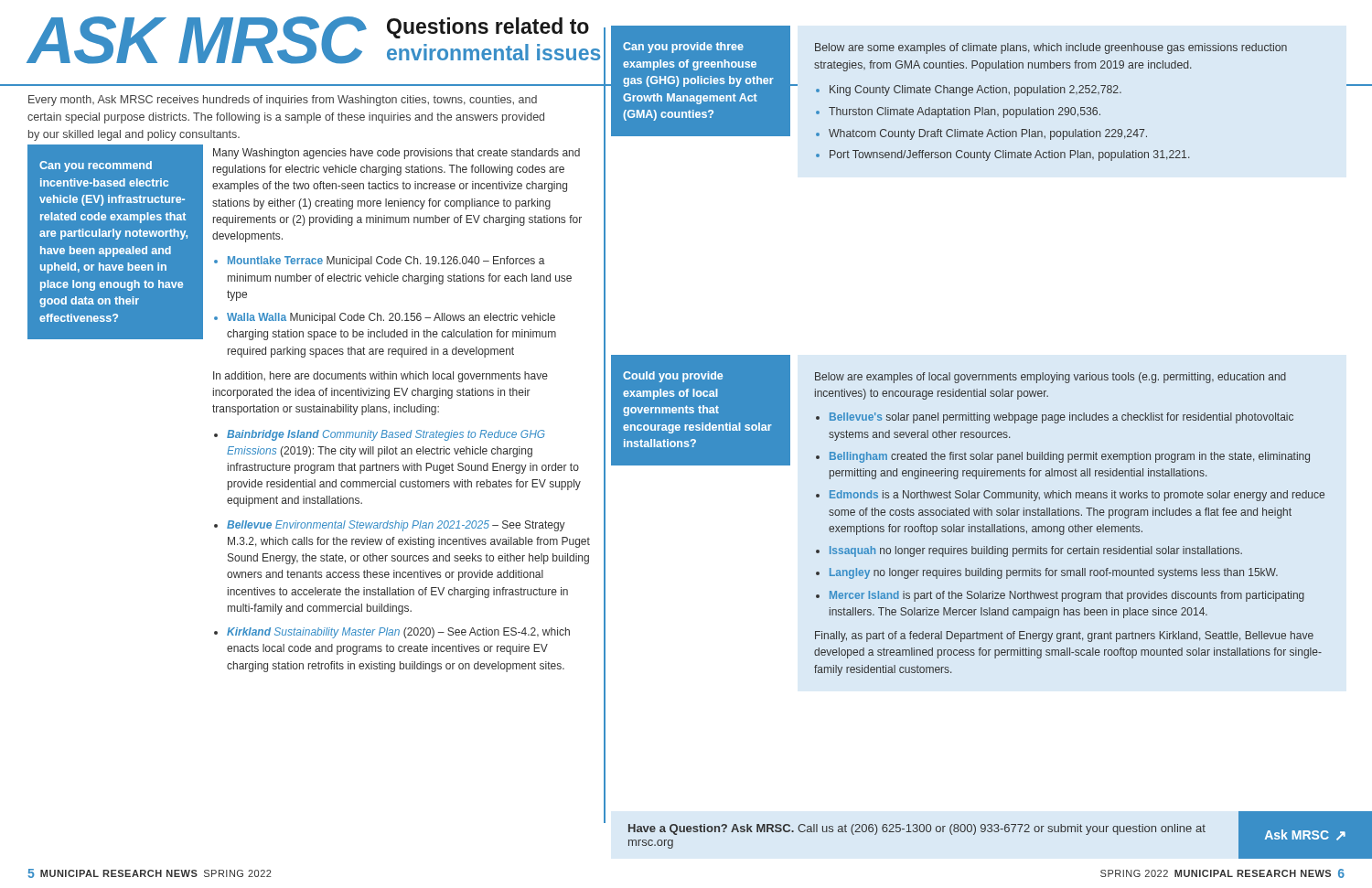The height and width of the screenshot is (888, 1372).
Task: Locate the list item containing "Whatcom County Draft Climate Action Plan, population 229,247."
Action: (x=988, y=133)
